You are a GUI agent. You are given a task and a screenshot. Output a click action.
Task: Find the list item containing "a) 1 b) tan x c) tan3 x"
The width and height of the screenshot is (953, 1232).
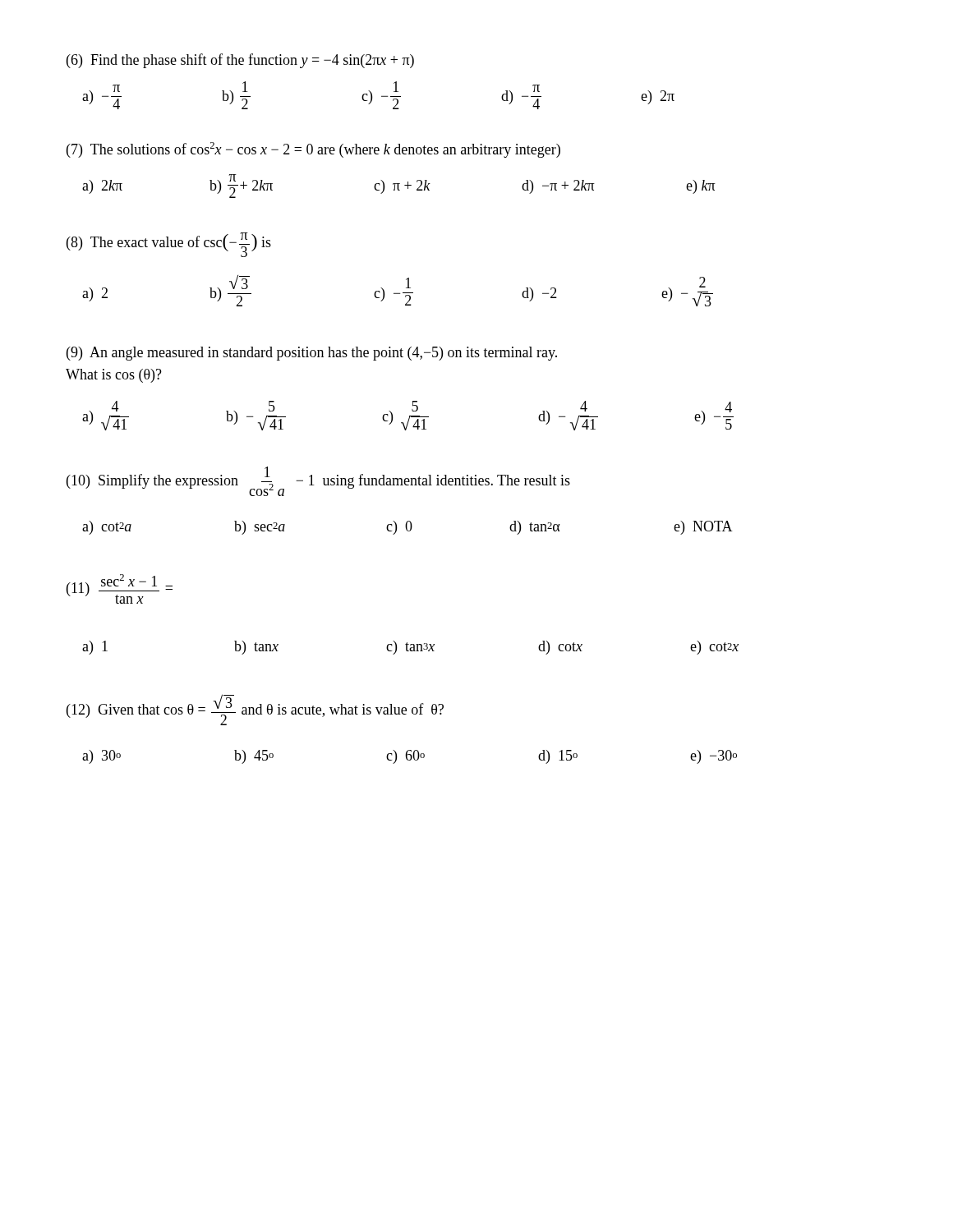(x=410, y=648)
